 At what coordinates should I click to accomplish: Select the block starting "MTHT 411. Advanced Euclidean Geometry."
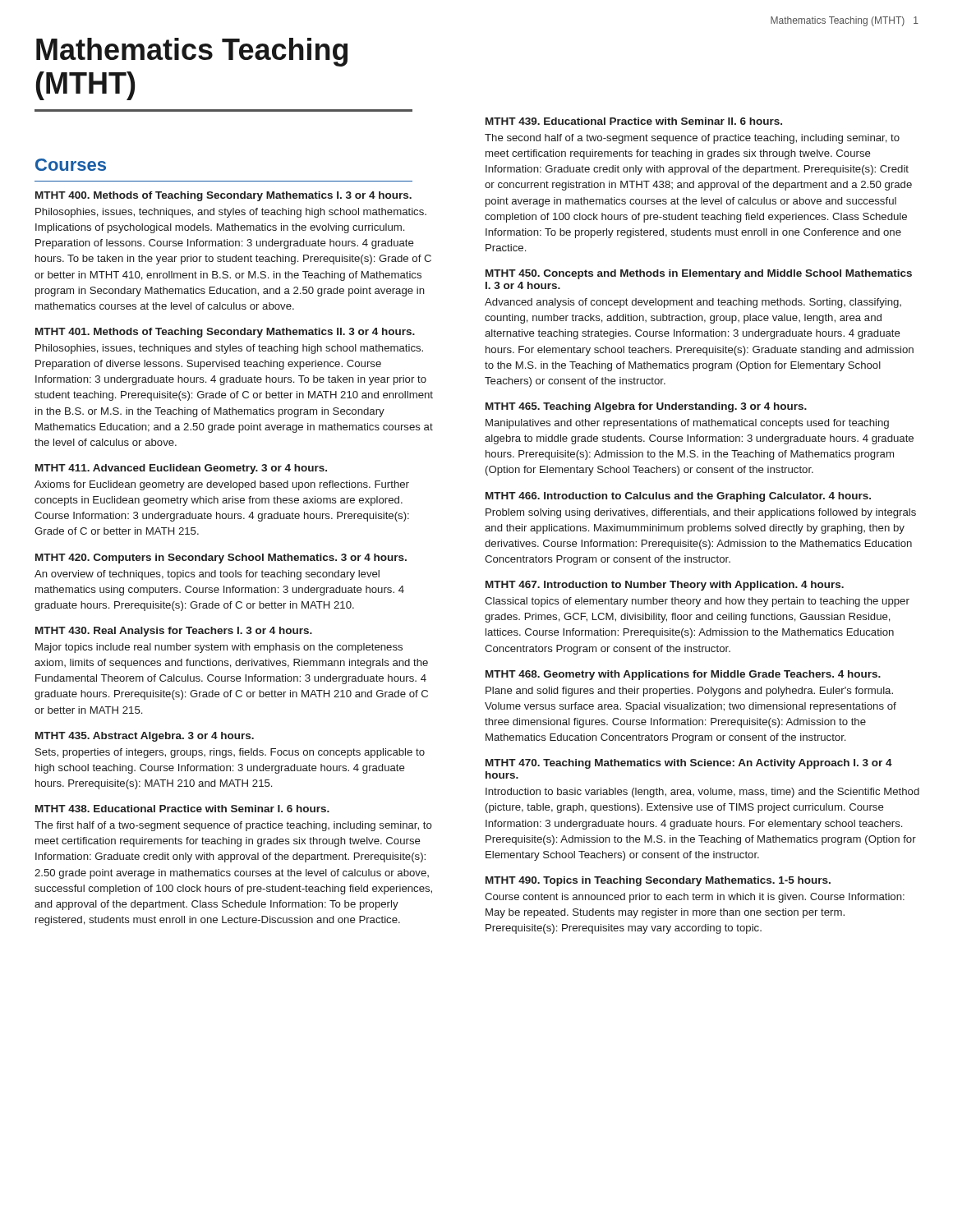[236, 500]
